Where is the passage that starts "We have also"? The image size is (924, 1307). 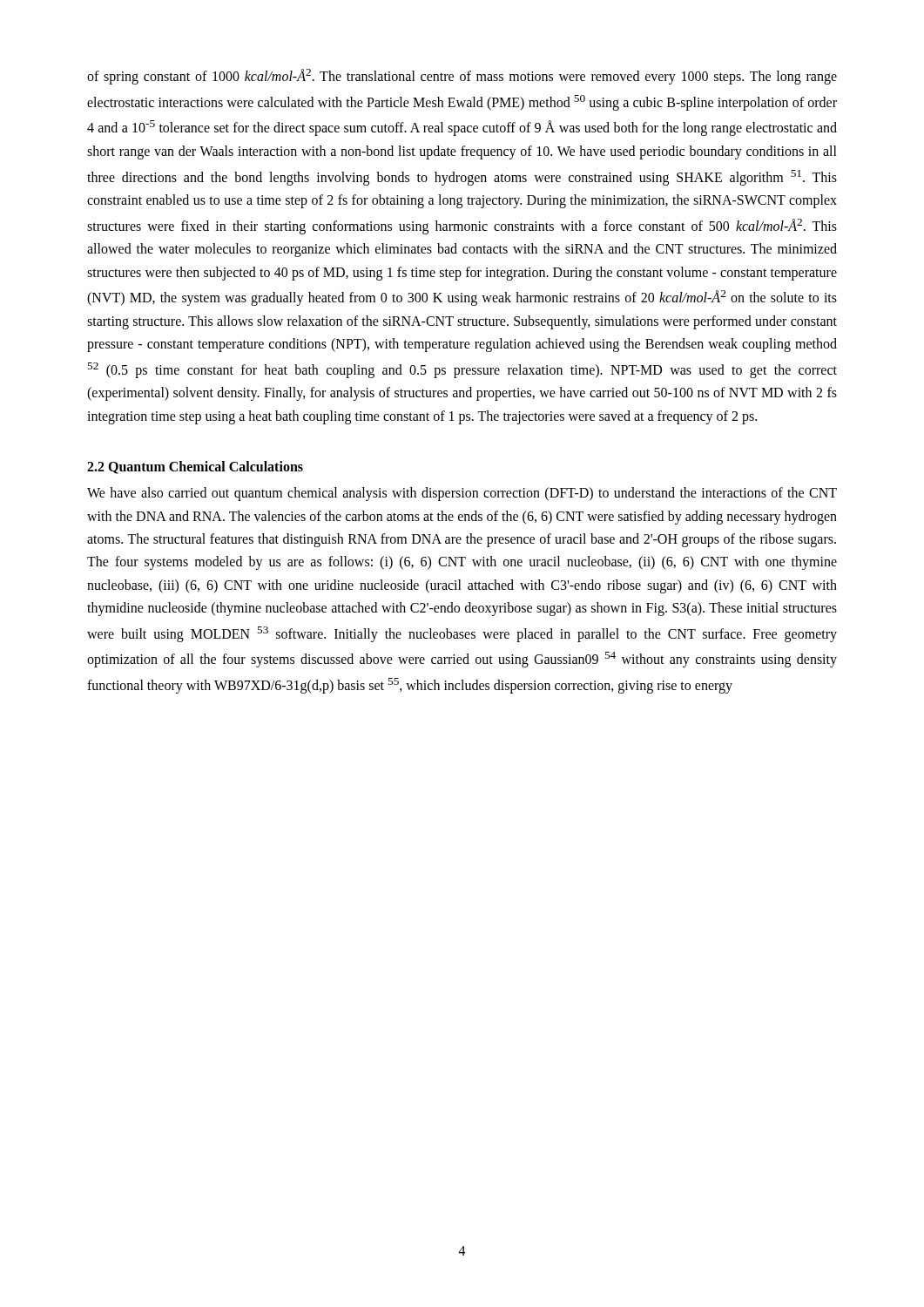pyautogui.click(x=462, y=589)
